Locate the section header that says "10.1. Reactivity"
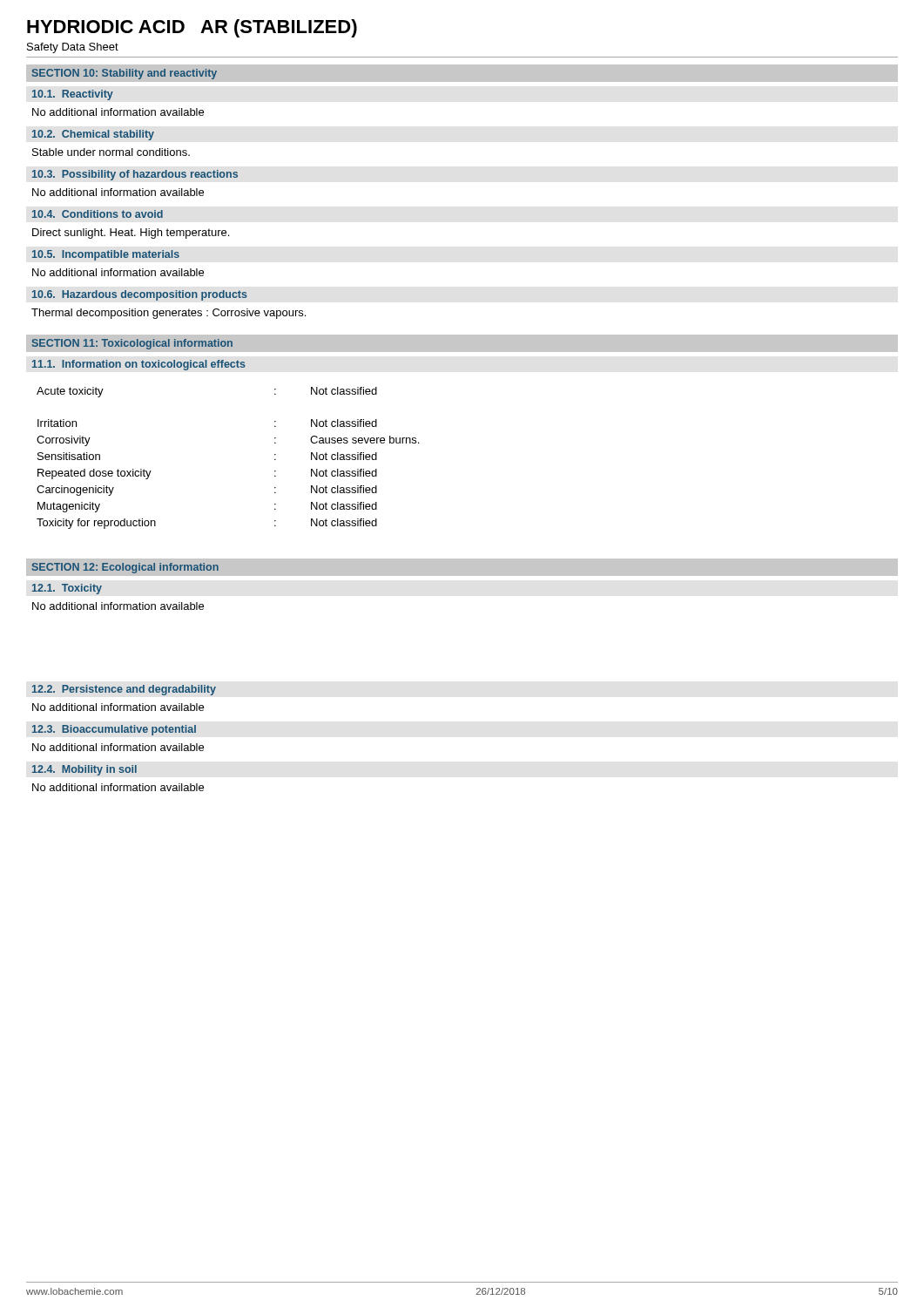 72,94
